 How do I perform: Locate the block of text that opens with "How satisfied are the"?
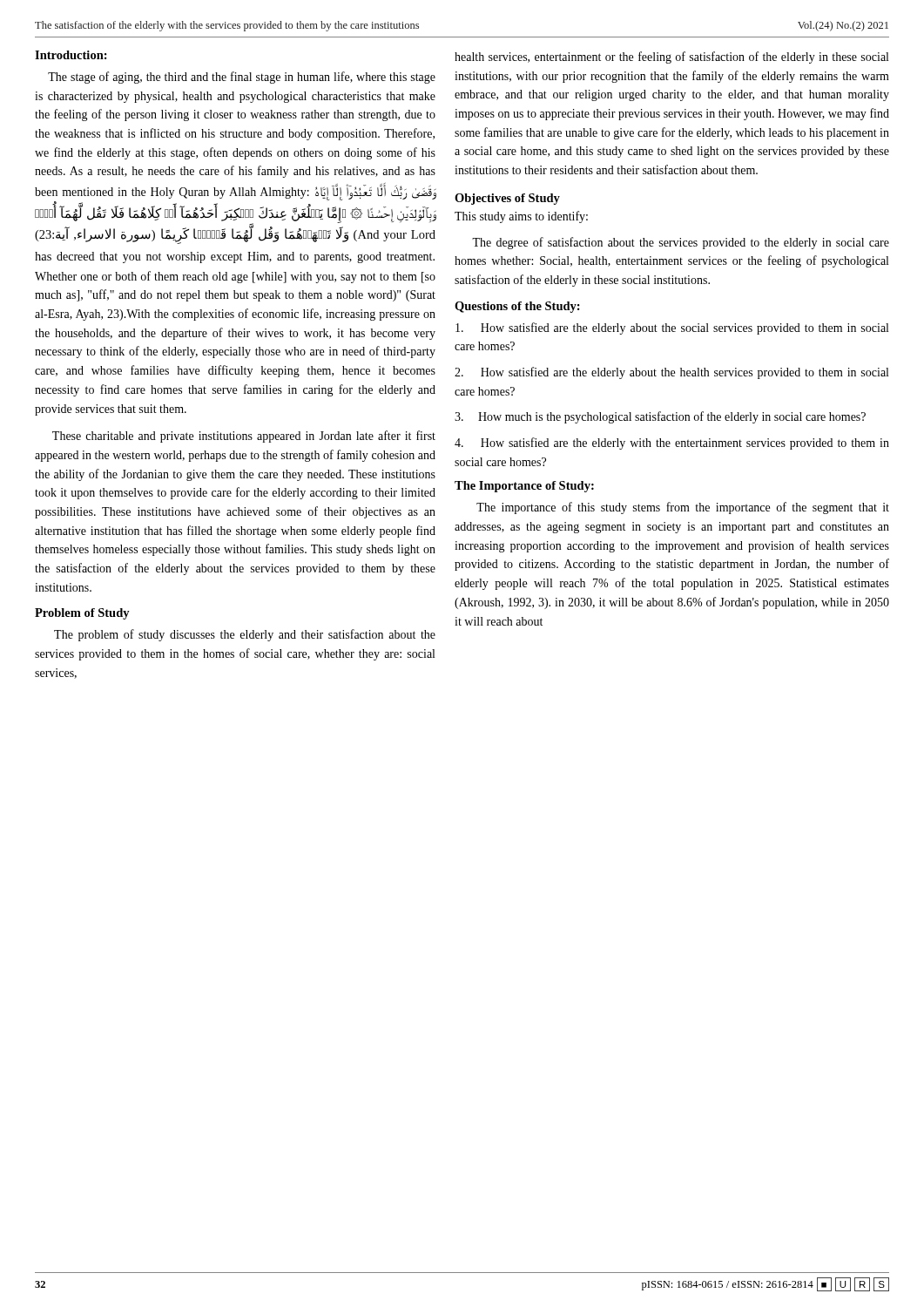coord(672,336)
